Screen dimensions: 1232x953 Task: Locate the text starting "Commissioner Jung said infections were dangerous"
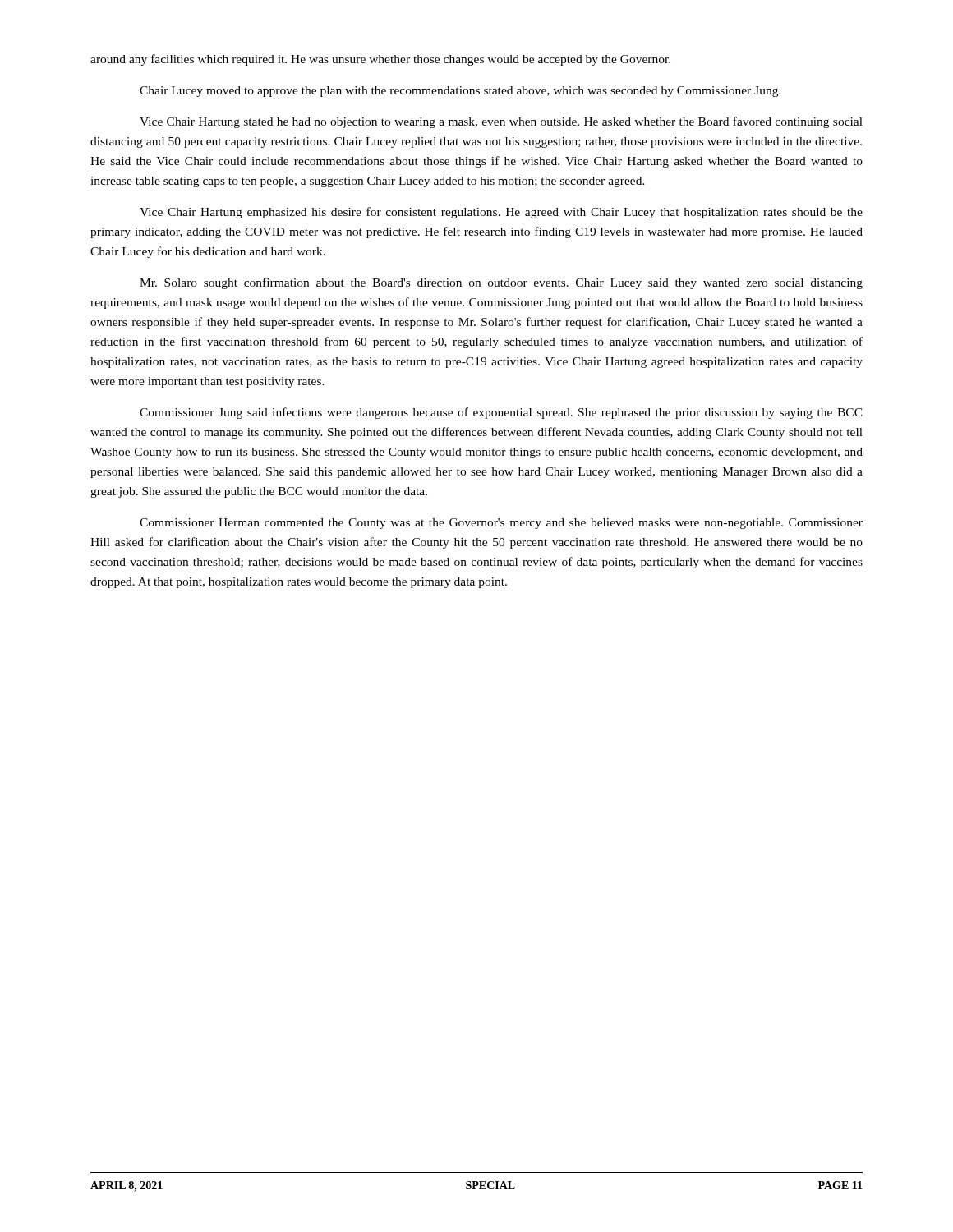476,452
